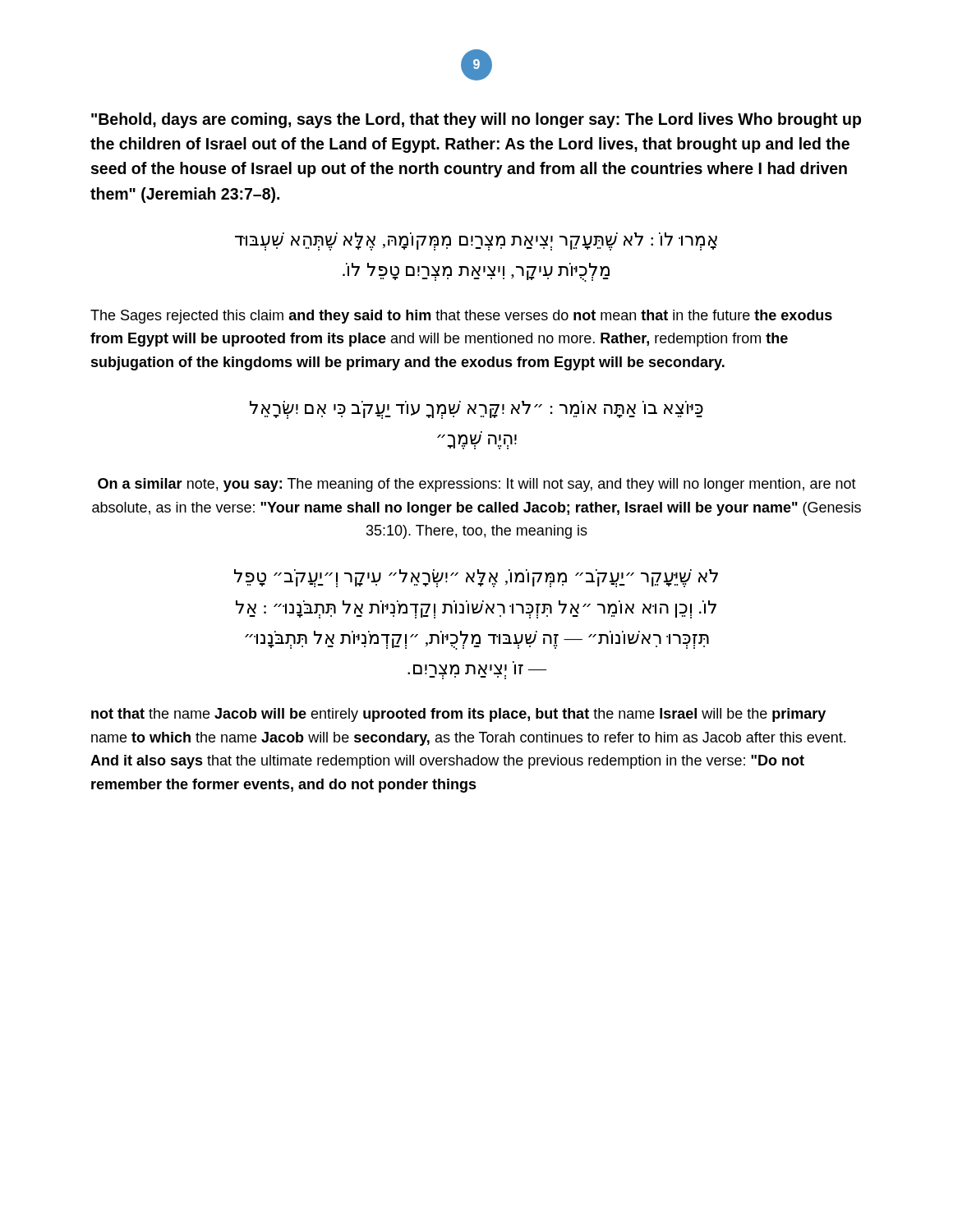Point to the block beginning "כַּיּוֹצֵא בוֹ אַתָּה אוֹמֵר : ״לֹא"
953x1232 pixels.
coord(476,423)
